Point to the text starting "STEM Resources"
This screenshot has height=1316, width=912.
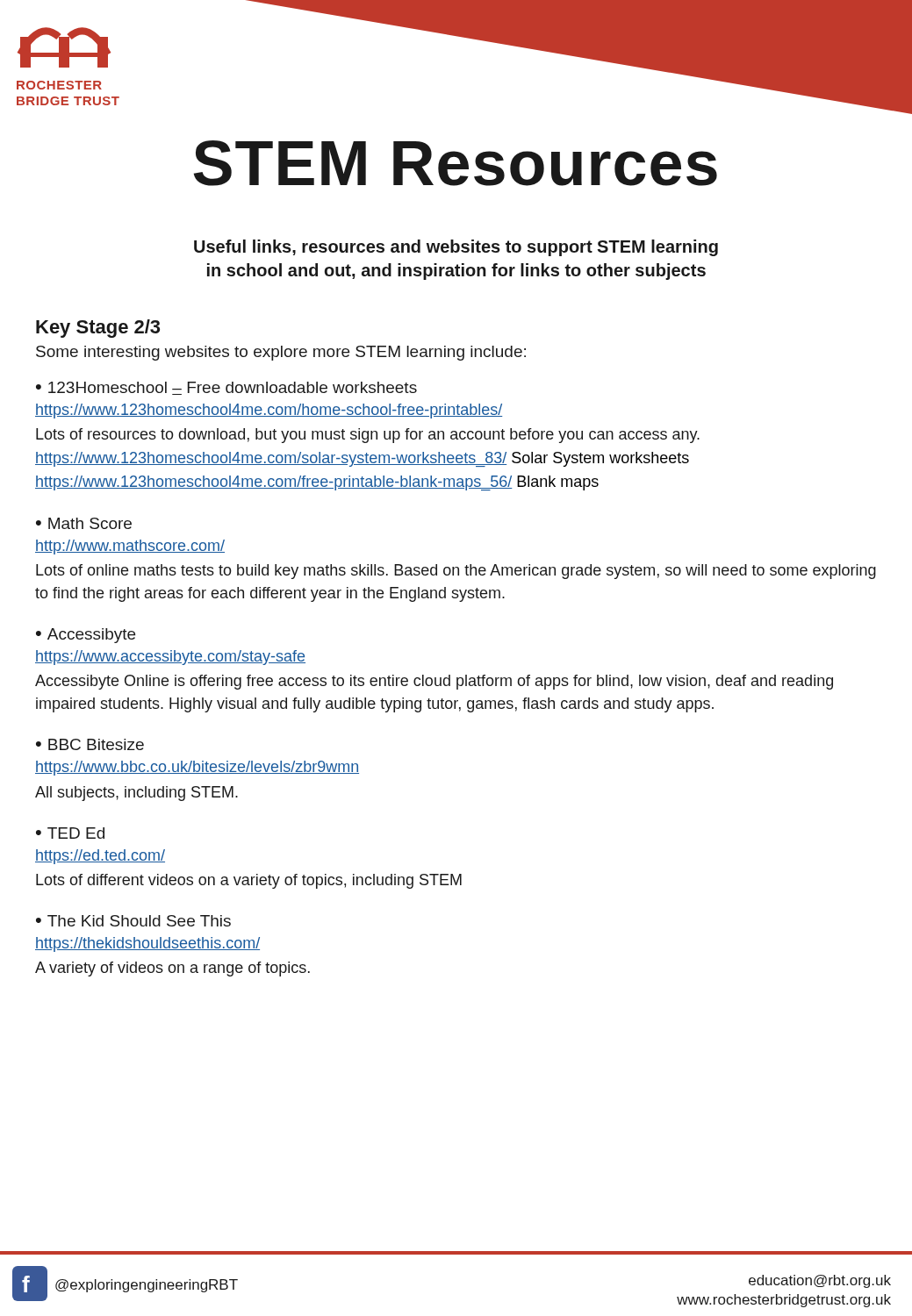point(456,163)
